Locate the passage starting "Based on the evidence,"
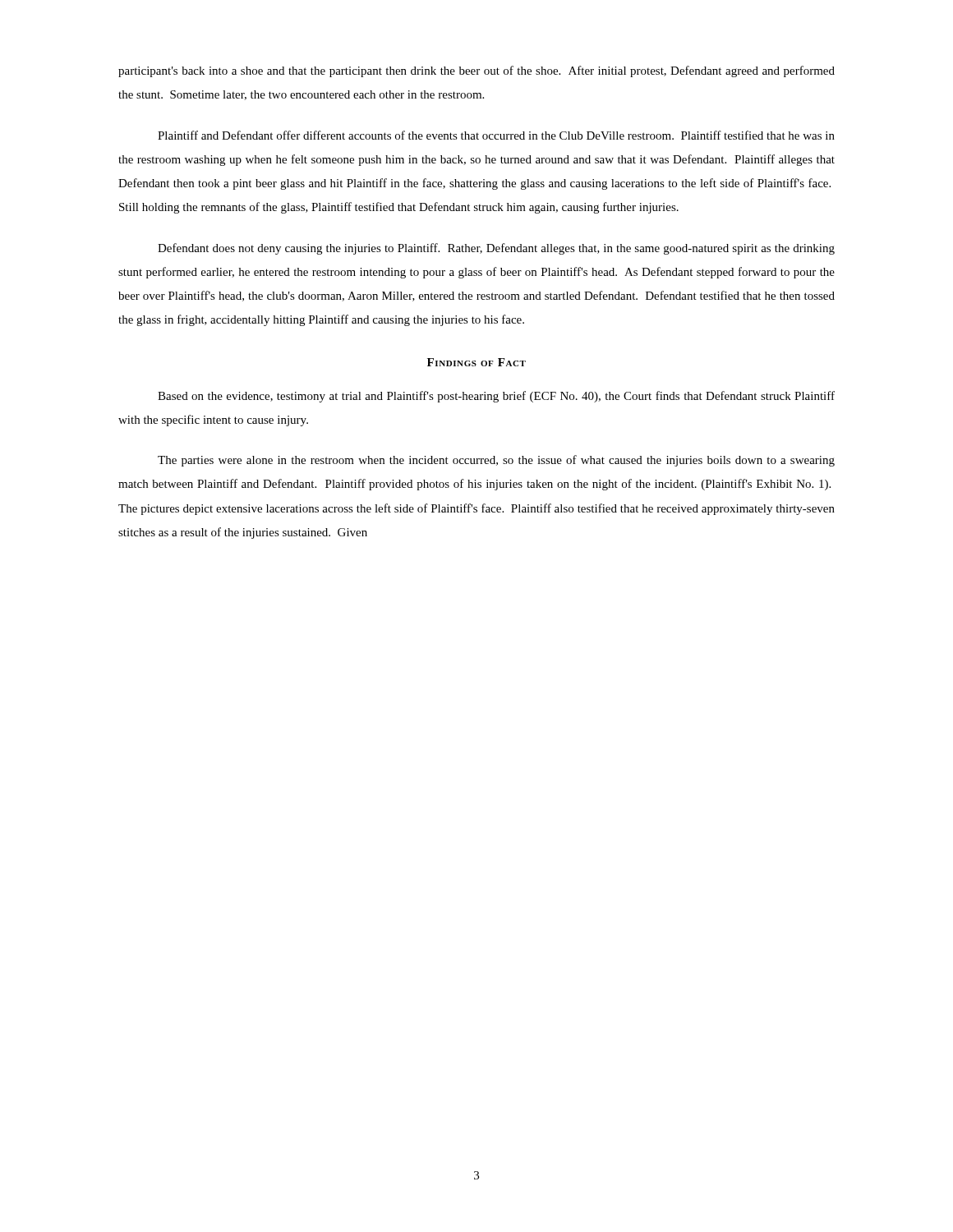The image size is (953, 1232). 476,408
